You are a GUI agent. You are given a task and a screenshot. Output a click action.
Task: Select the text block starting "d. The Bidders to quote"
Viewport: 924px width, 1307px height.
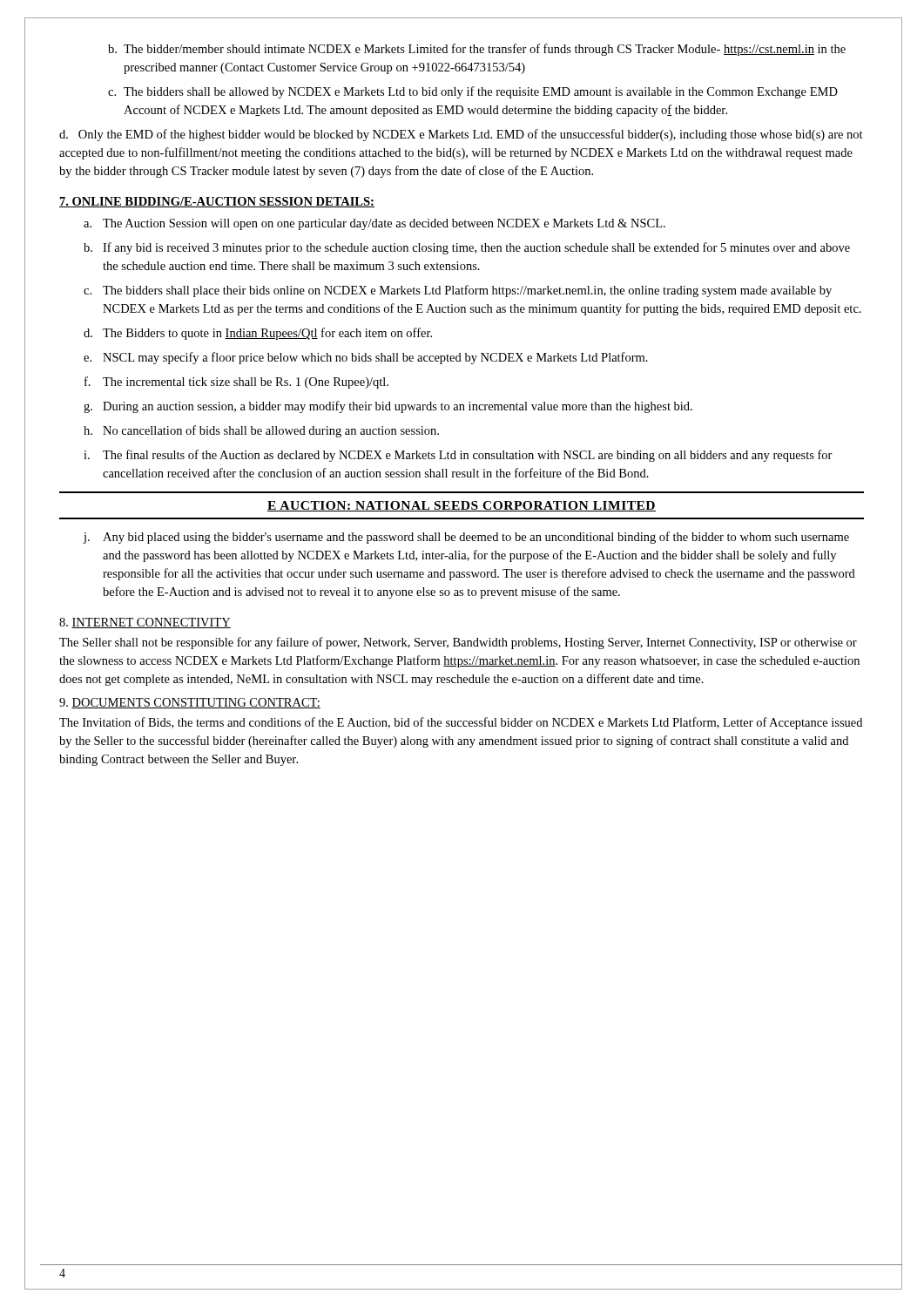coord(258,334)
